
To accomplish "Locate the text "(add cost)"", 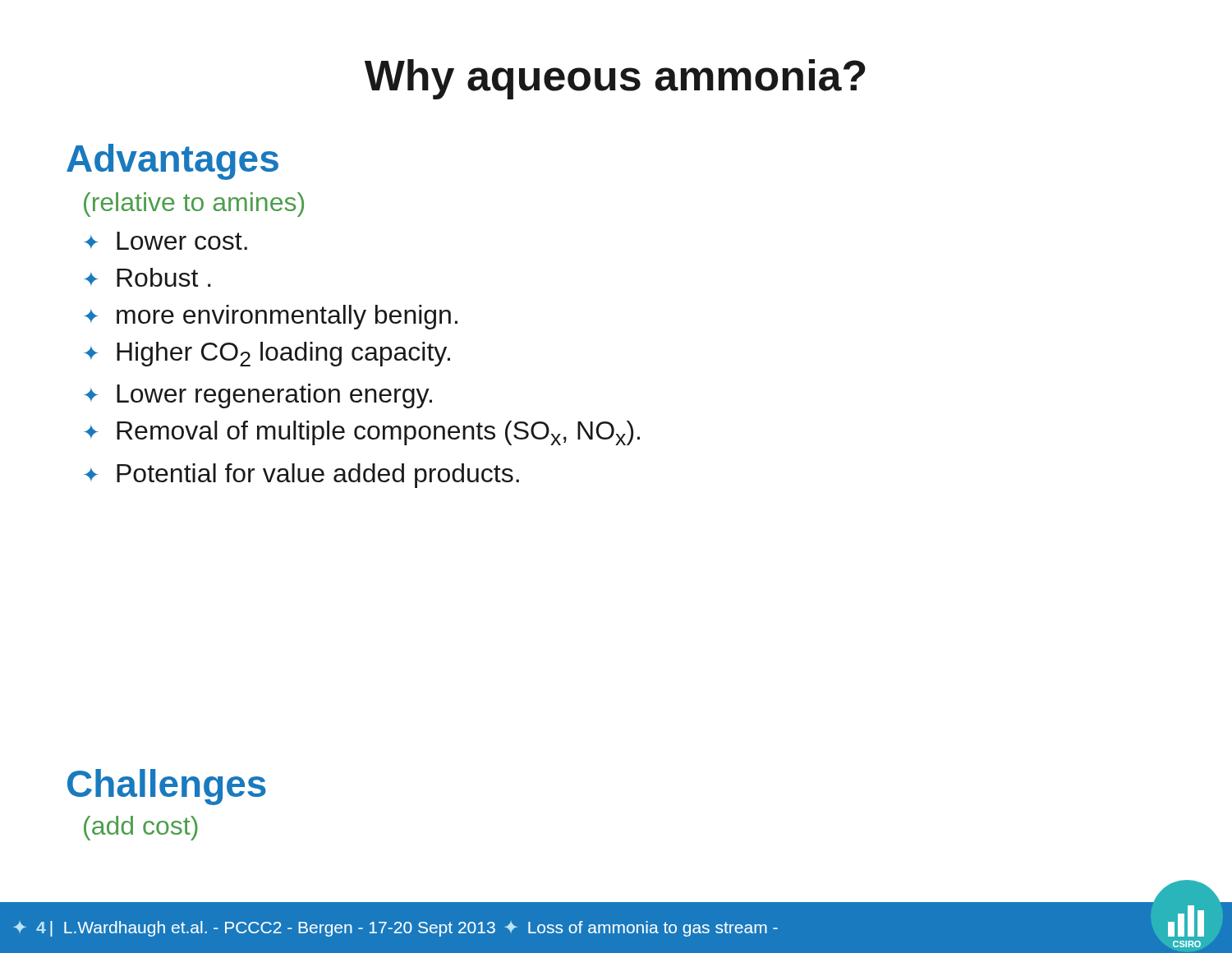I will (x=141, y=826).
